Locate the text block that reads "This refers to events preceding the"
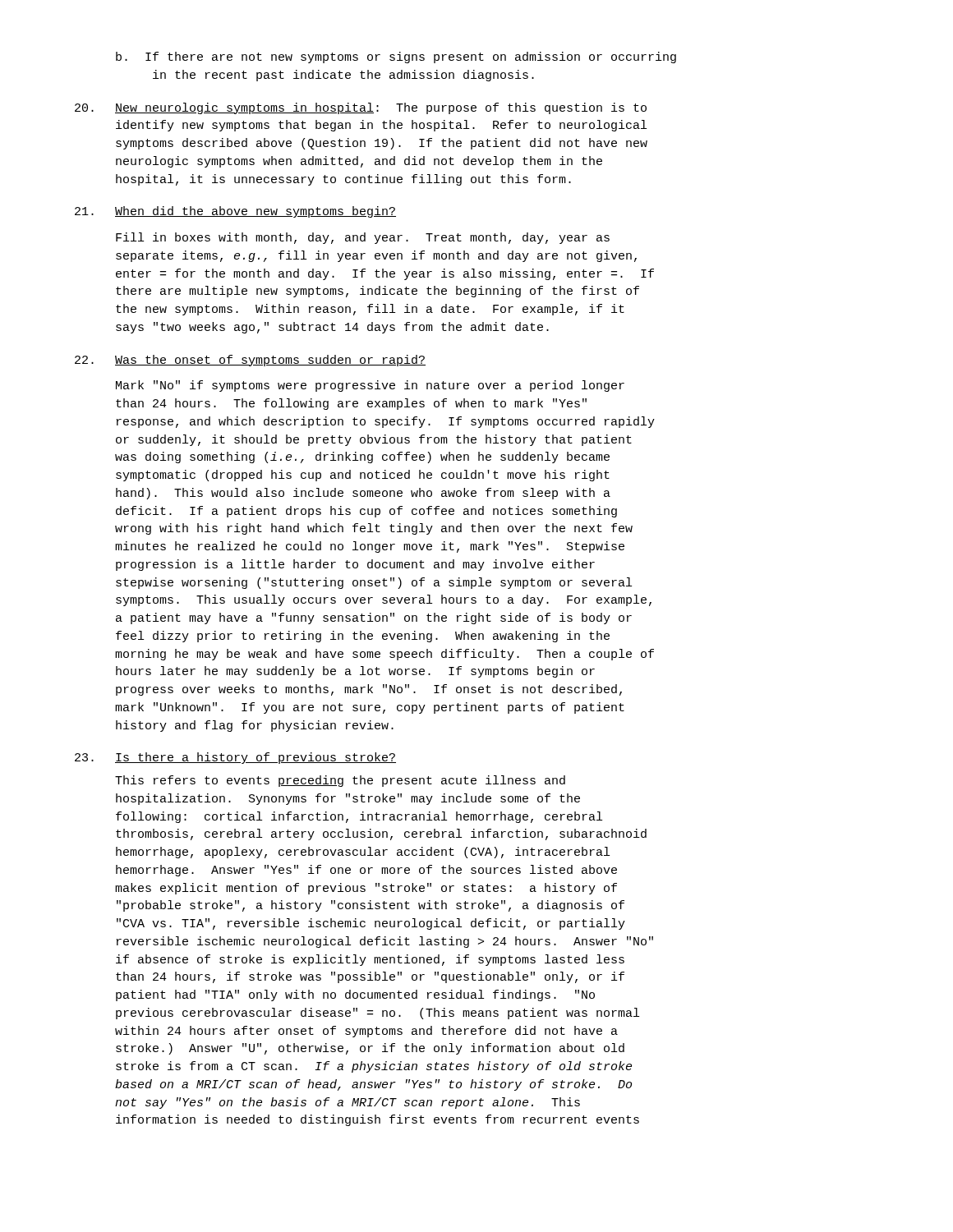 [x=385, y=951]
